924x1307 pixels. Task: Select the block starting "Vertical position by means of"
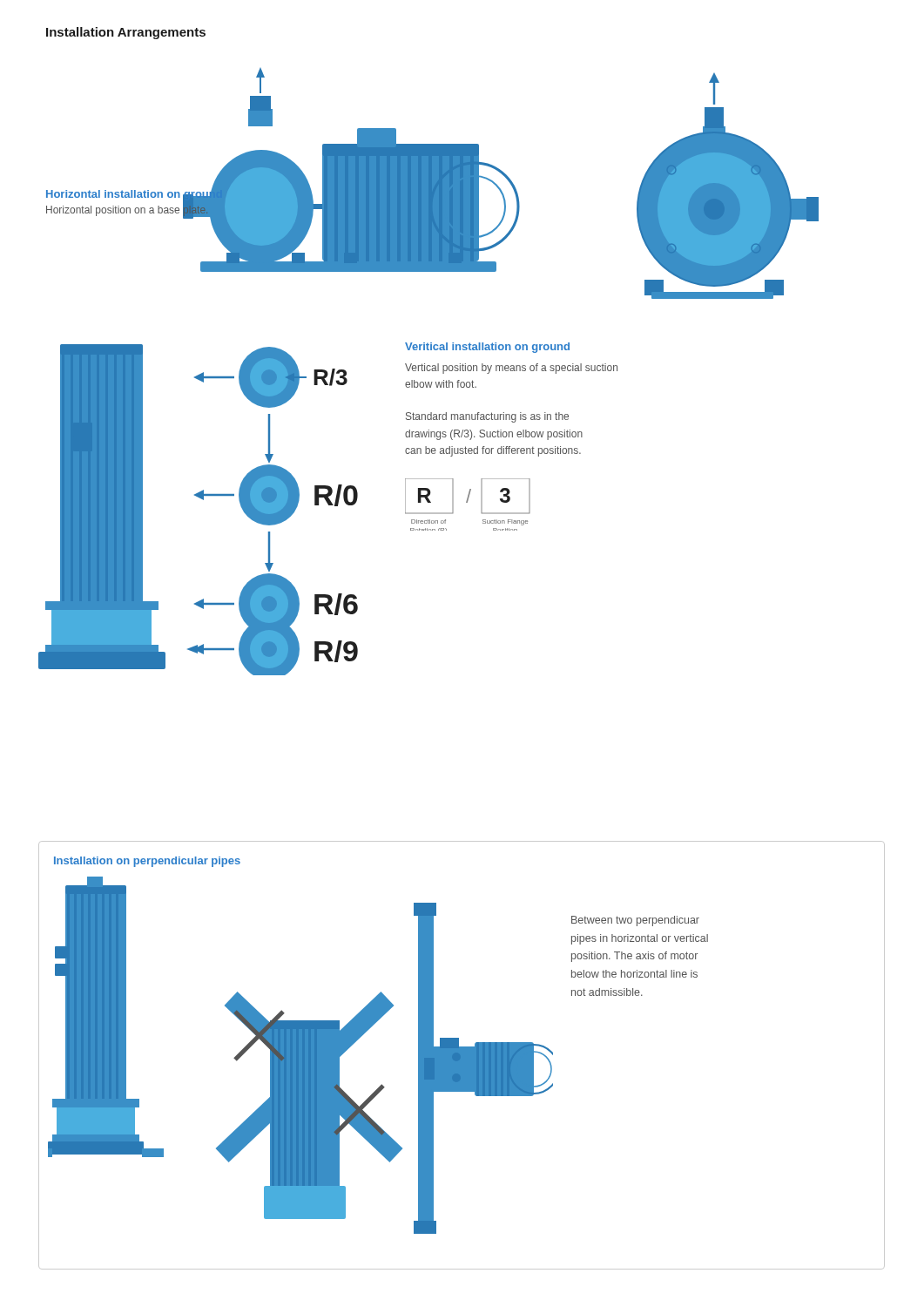(512, 376)
